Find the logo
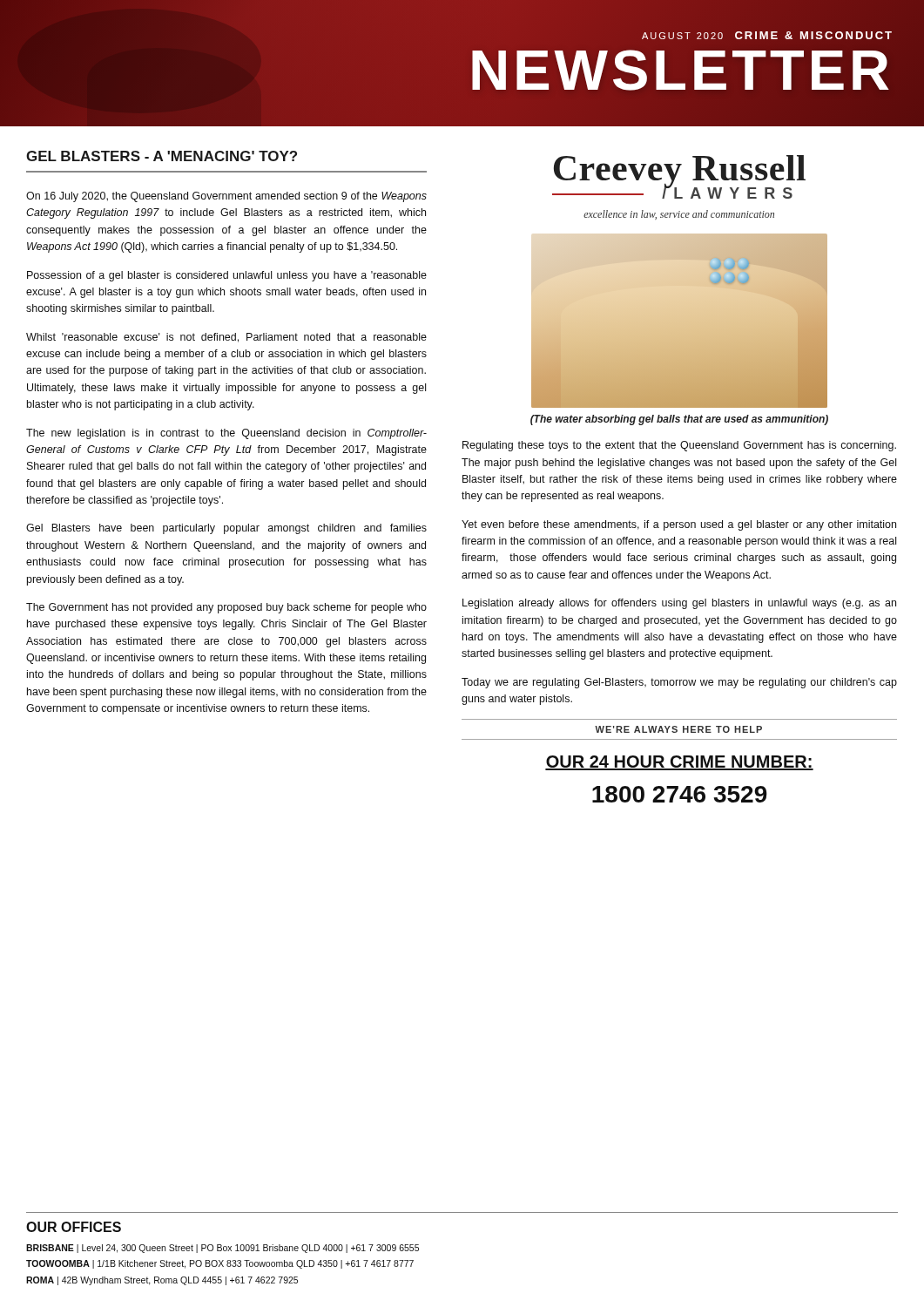 (679, 185)
